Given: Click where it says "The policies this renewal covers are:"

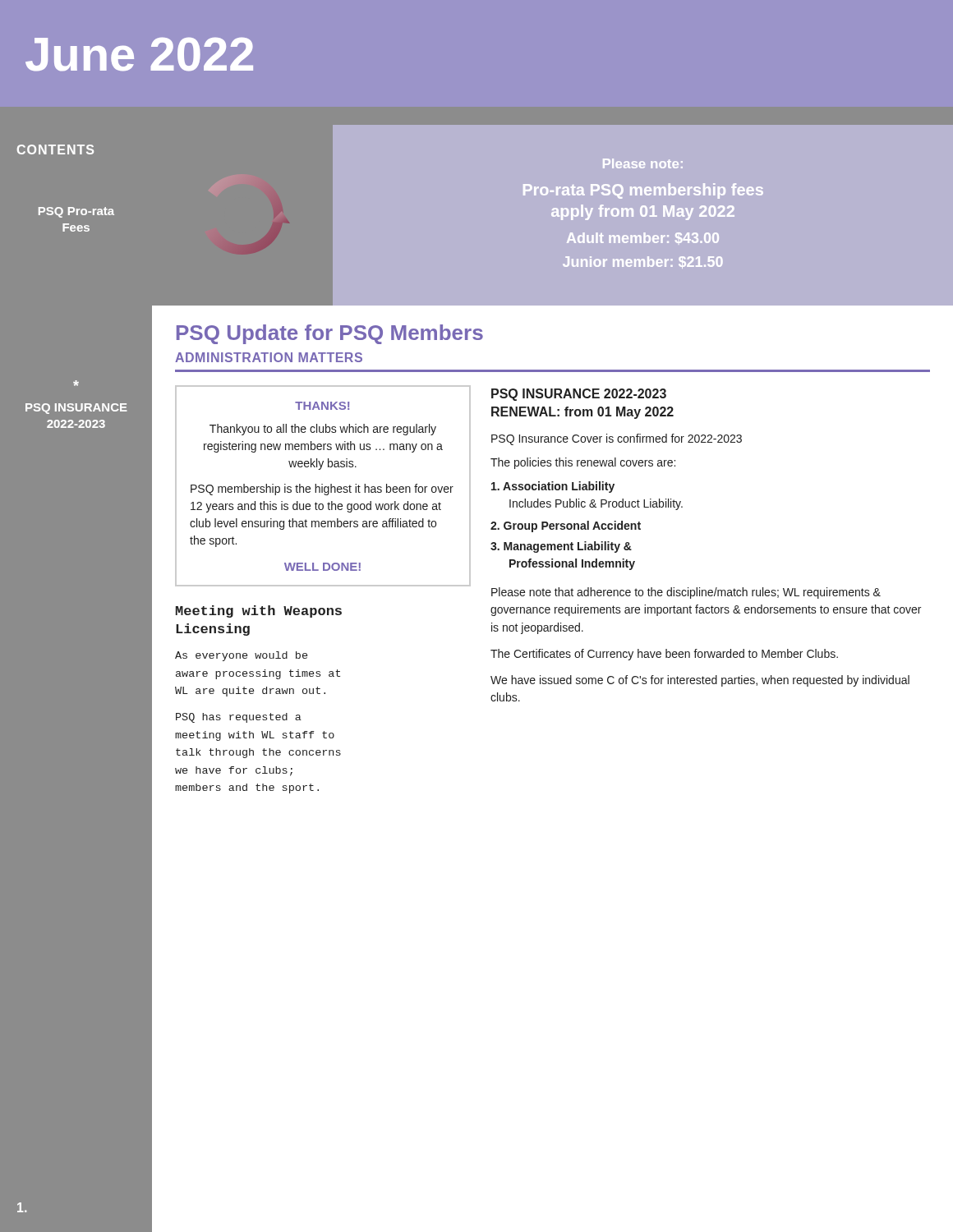Looking at the screenshot, I should 584,462.
